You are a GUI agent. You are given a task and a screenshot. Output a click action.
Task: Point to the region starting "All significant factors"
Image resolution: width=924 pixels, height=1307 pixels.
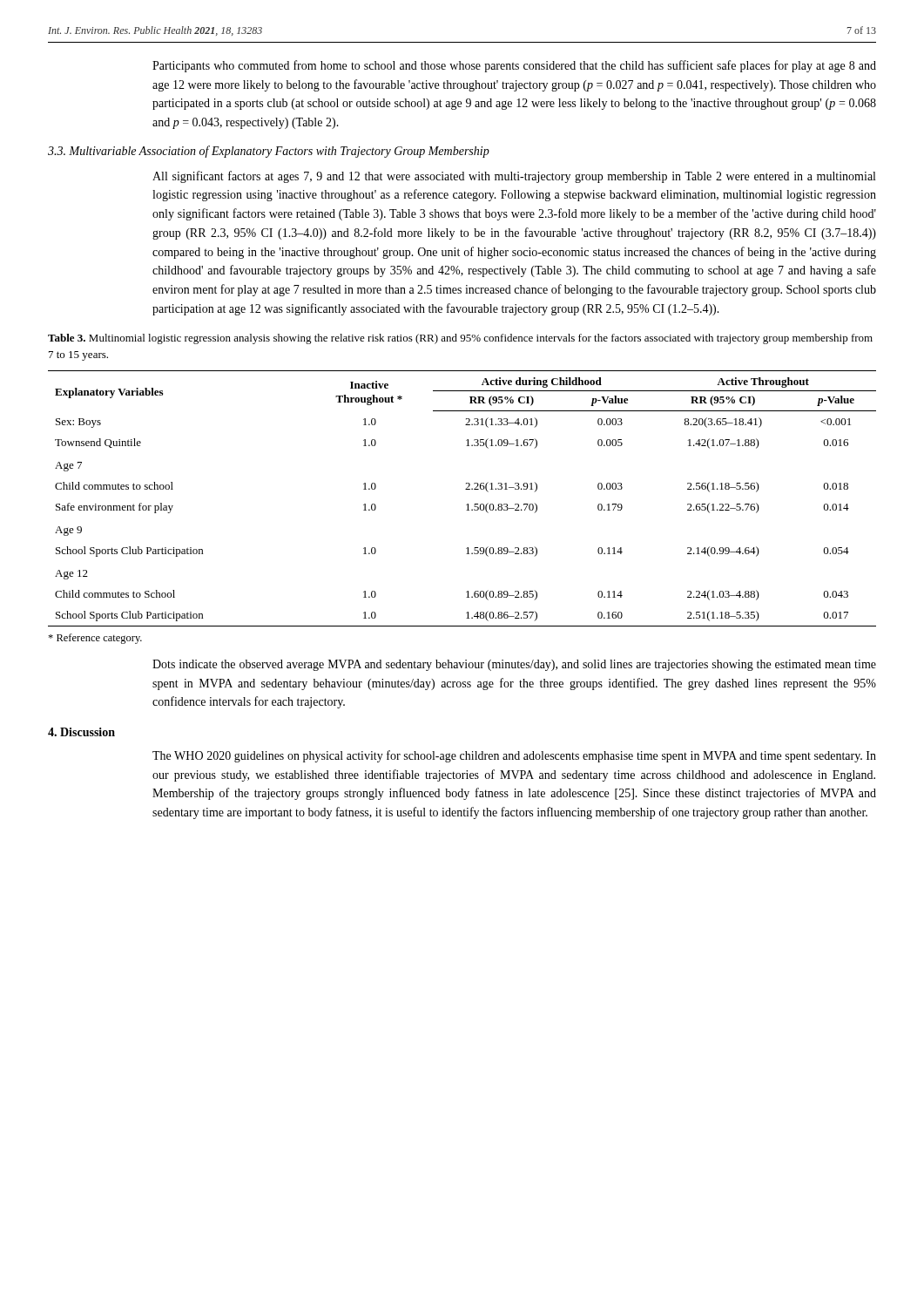pos(514,242)
